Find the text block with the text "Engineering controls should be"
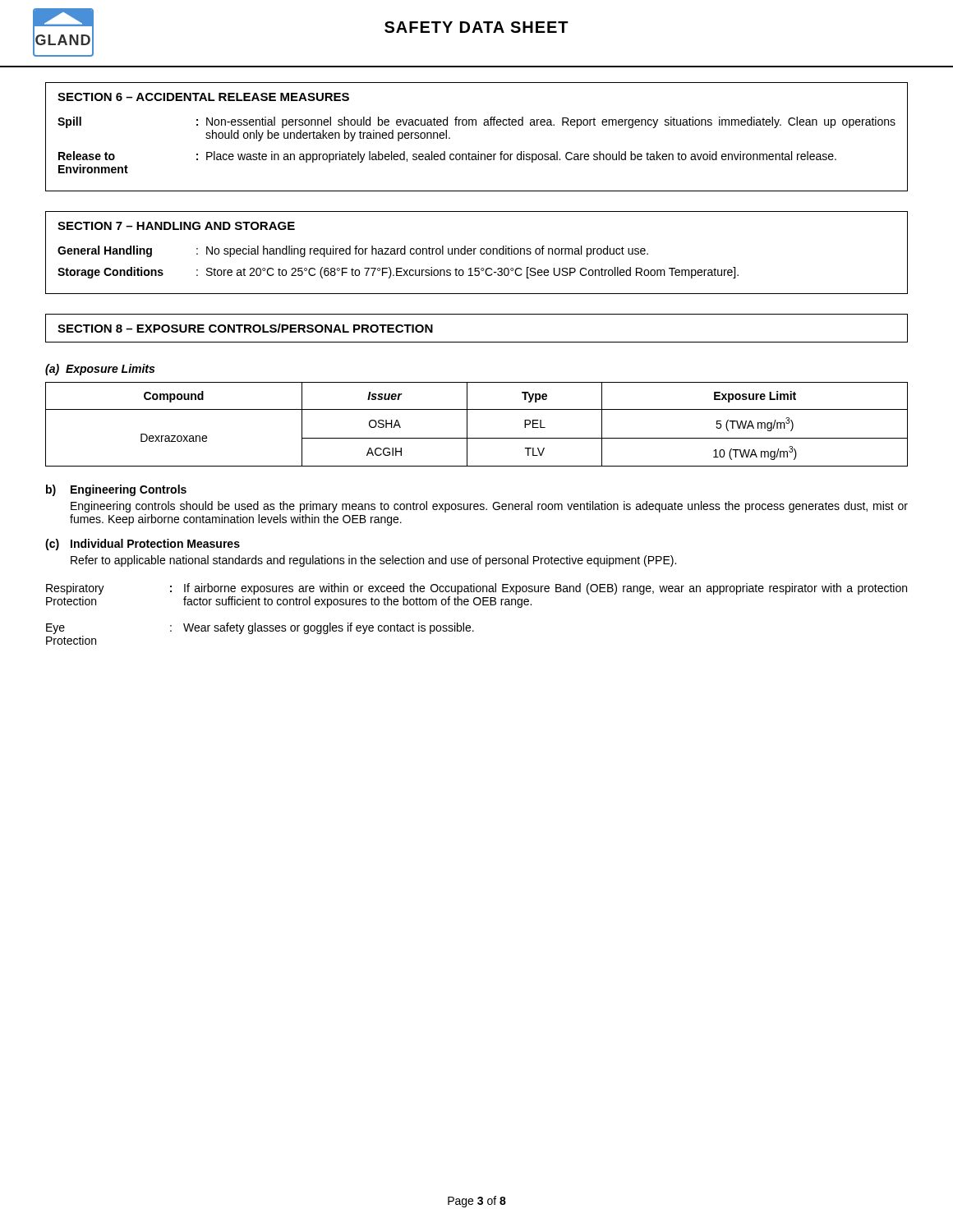 [x=489, y=513]
